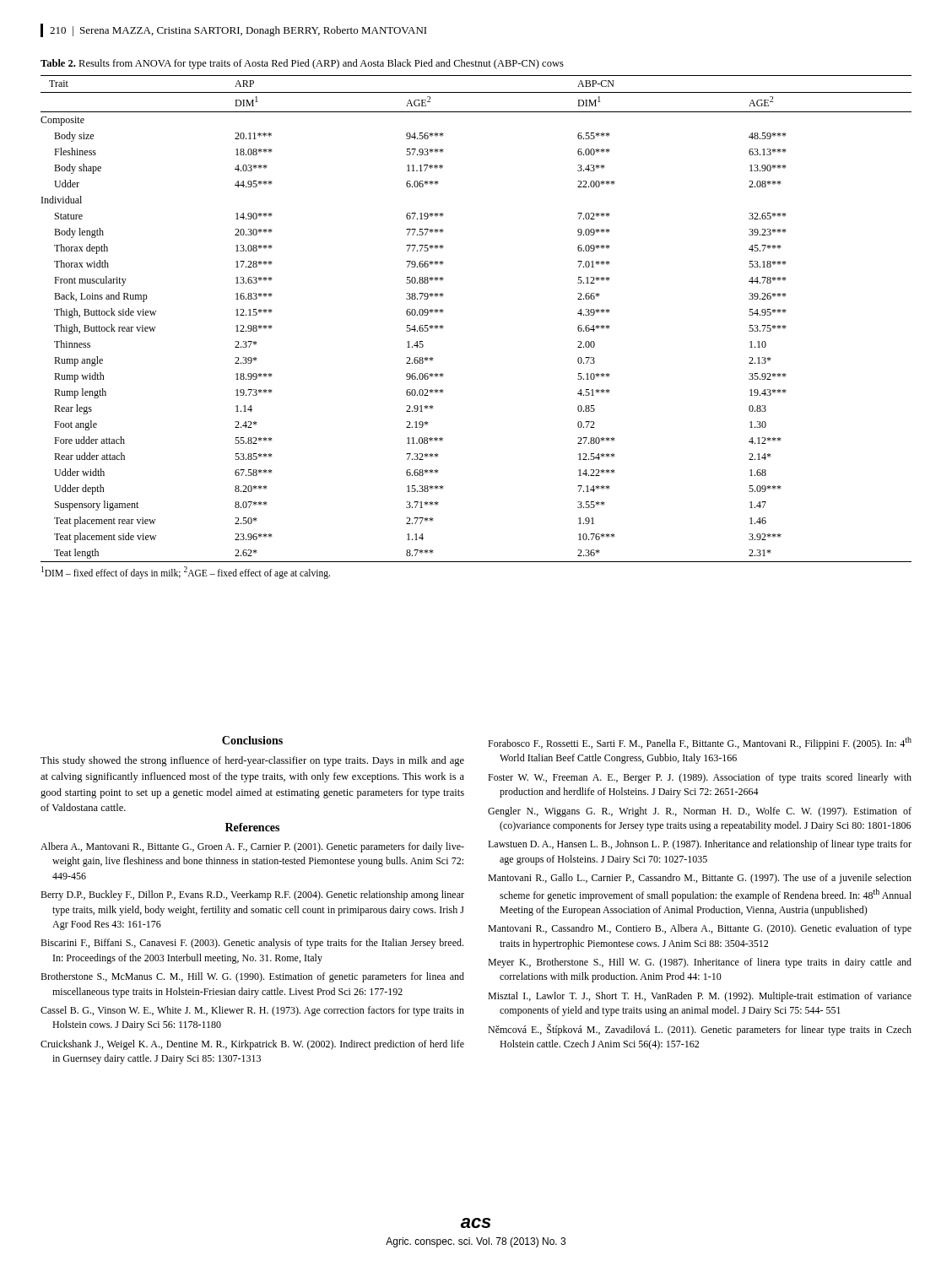The height and width of the screenshot is (1266, 952).
Task: Locate the list item that reads "Cruickshank J., Weigel K. A., Dentine M. R.,"
Action: coord(252,1051)
